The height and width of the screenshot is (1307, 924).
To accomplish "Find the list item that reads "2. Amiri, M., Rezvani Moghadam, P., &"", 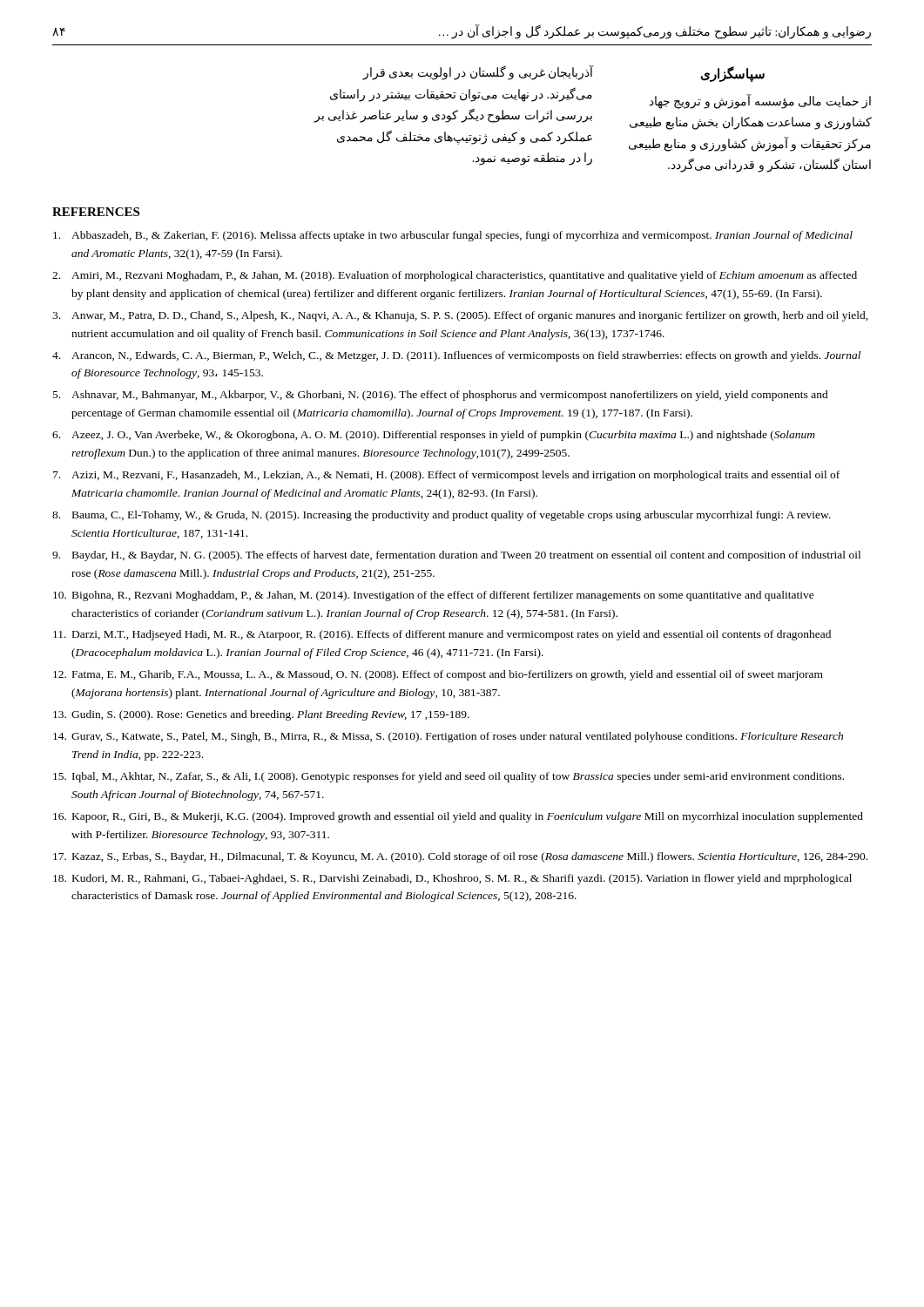I will pos(462,285).
